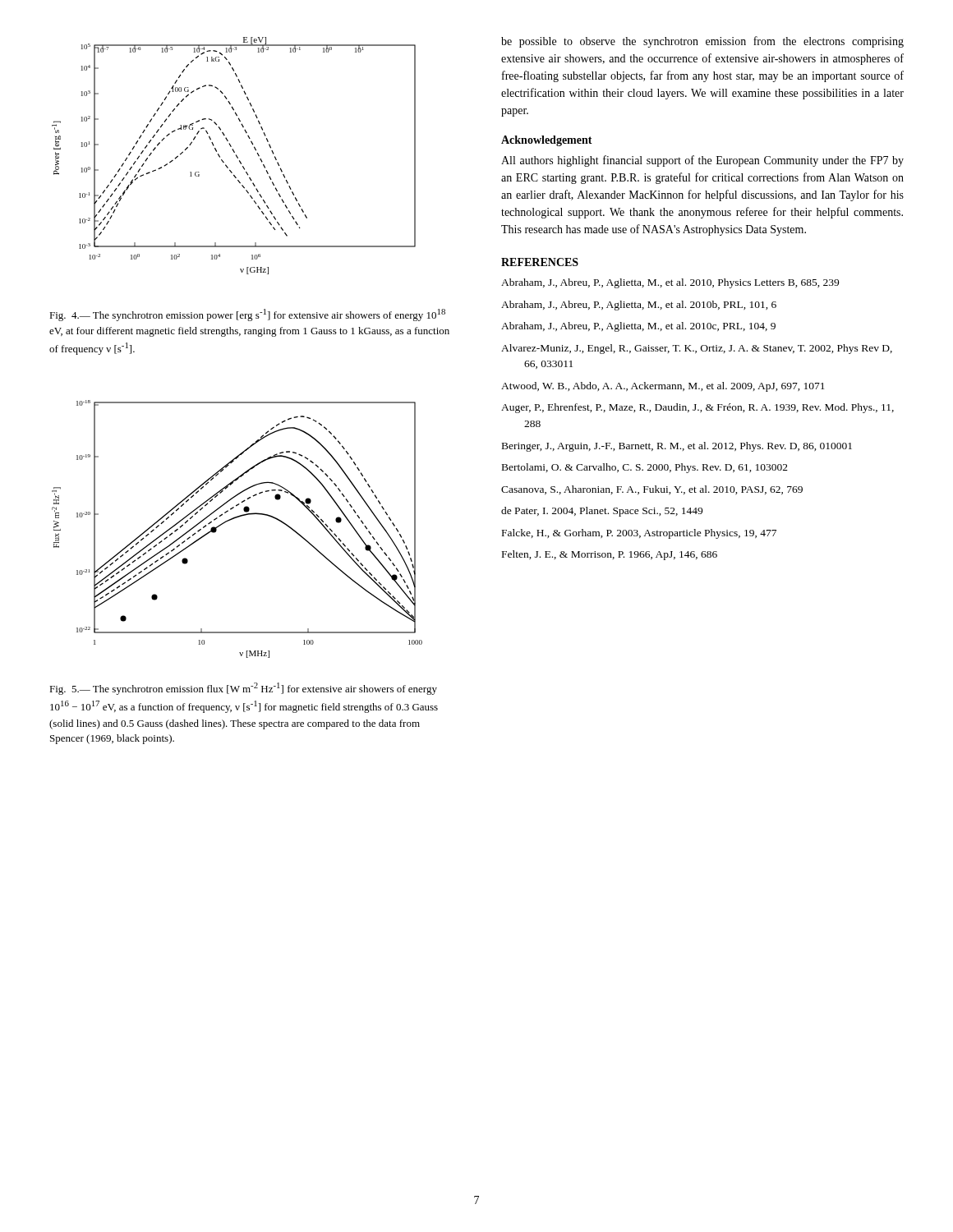Point to the text block starting "Bertolami, O. & Carvalho, C. S. 2000,"
The image size is (953, 1232).
coord(645,467)
